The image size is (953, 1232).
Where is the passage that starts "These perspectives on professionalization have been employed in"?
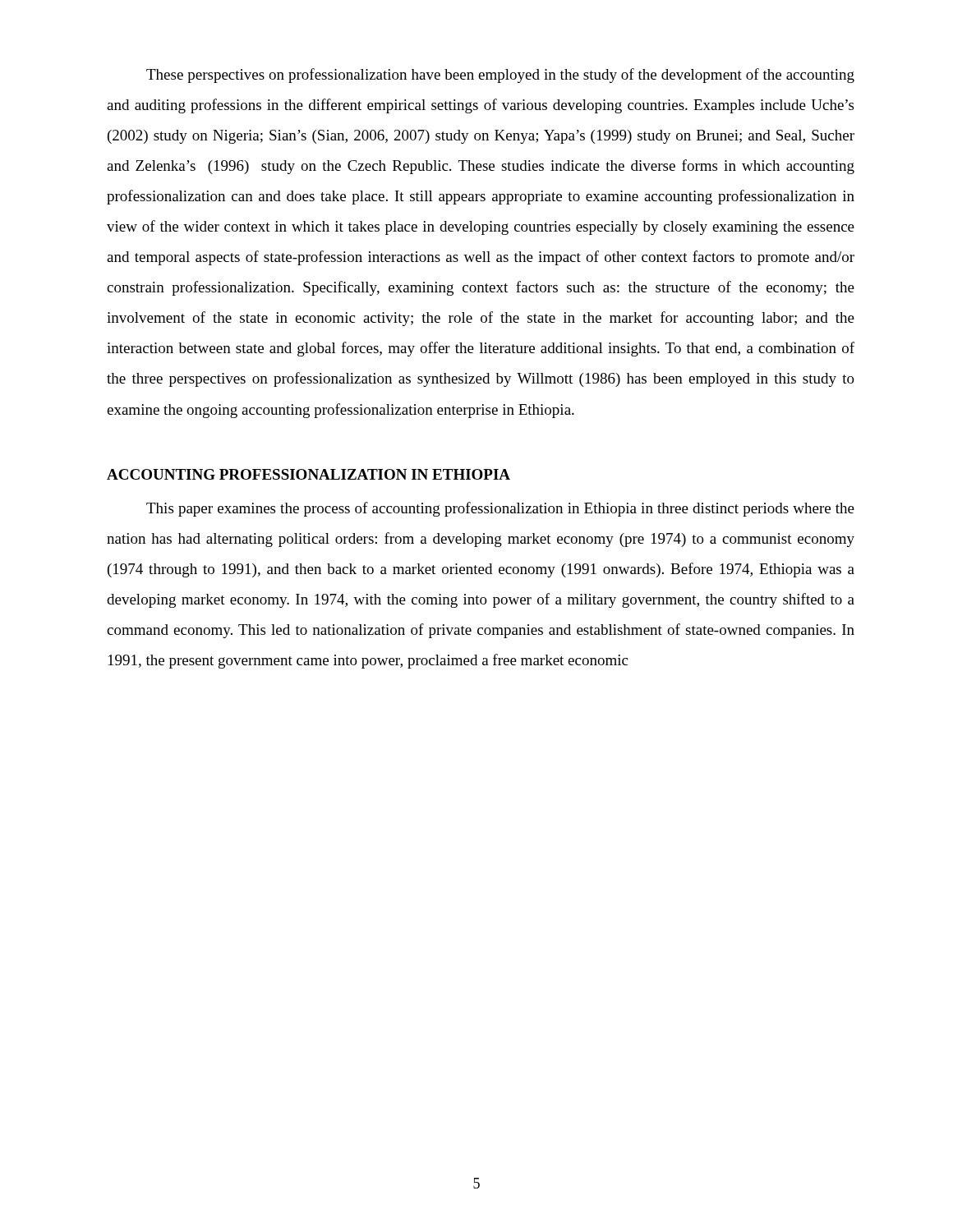click(x=481, y=242)
